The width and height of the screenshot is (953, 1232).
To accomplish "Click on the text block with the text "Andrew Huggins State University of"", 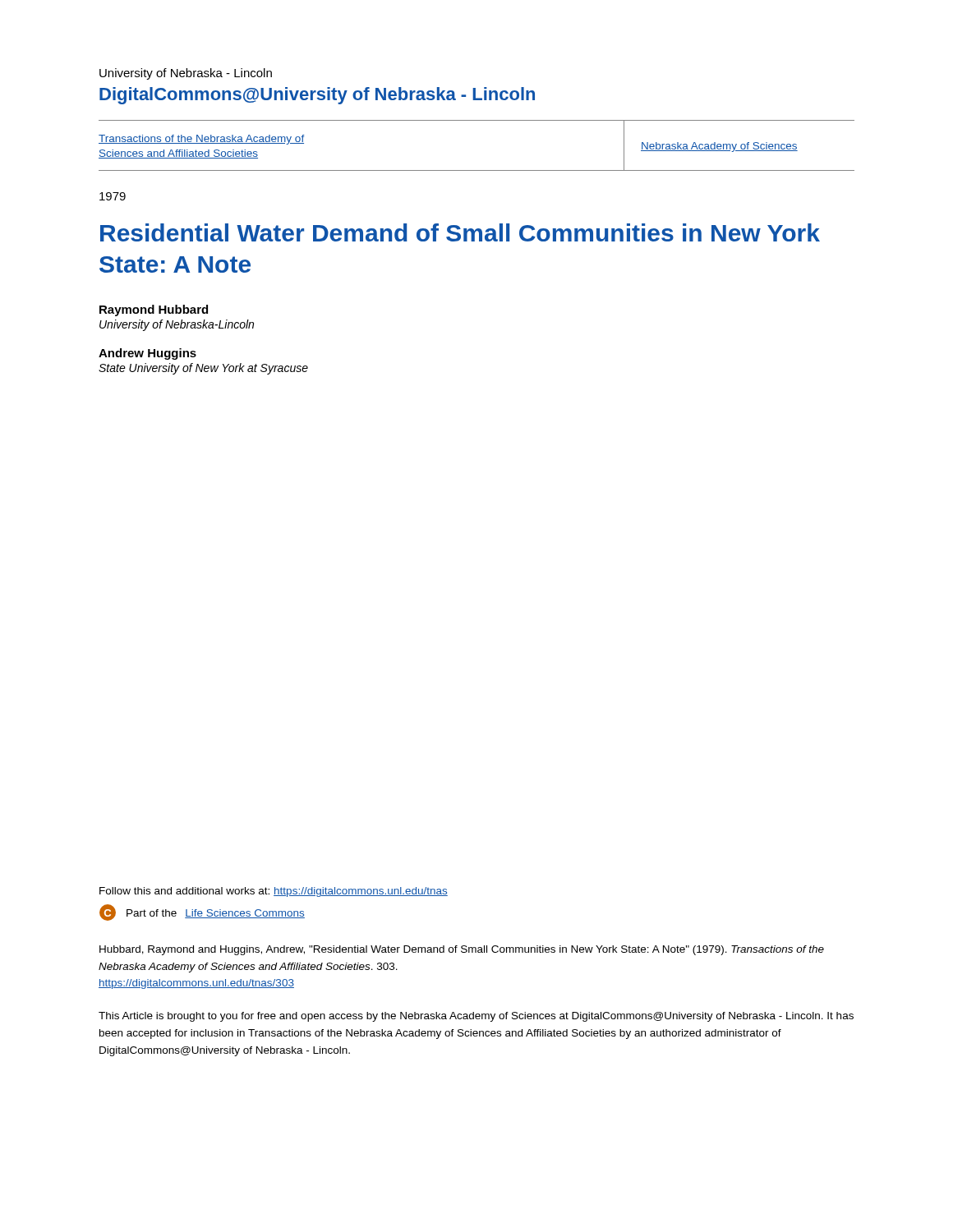I will point(147,354).
